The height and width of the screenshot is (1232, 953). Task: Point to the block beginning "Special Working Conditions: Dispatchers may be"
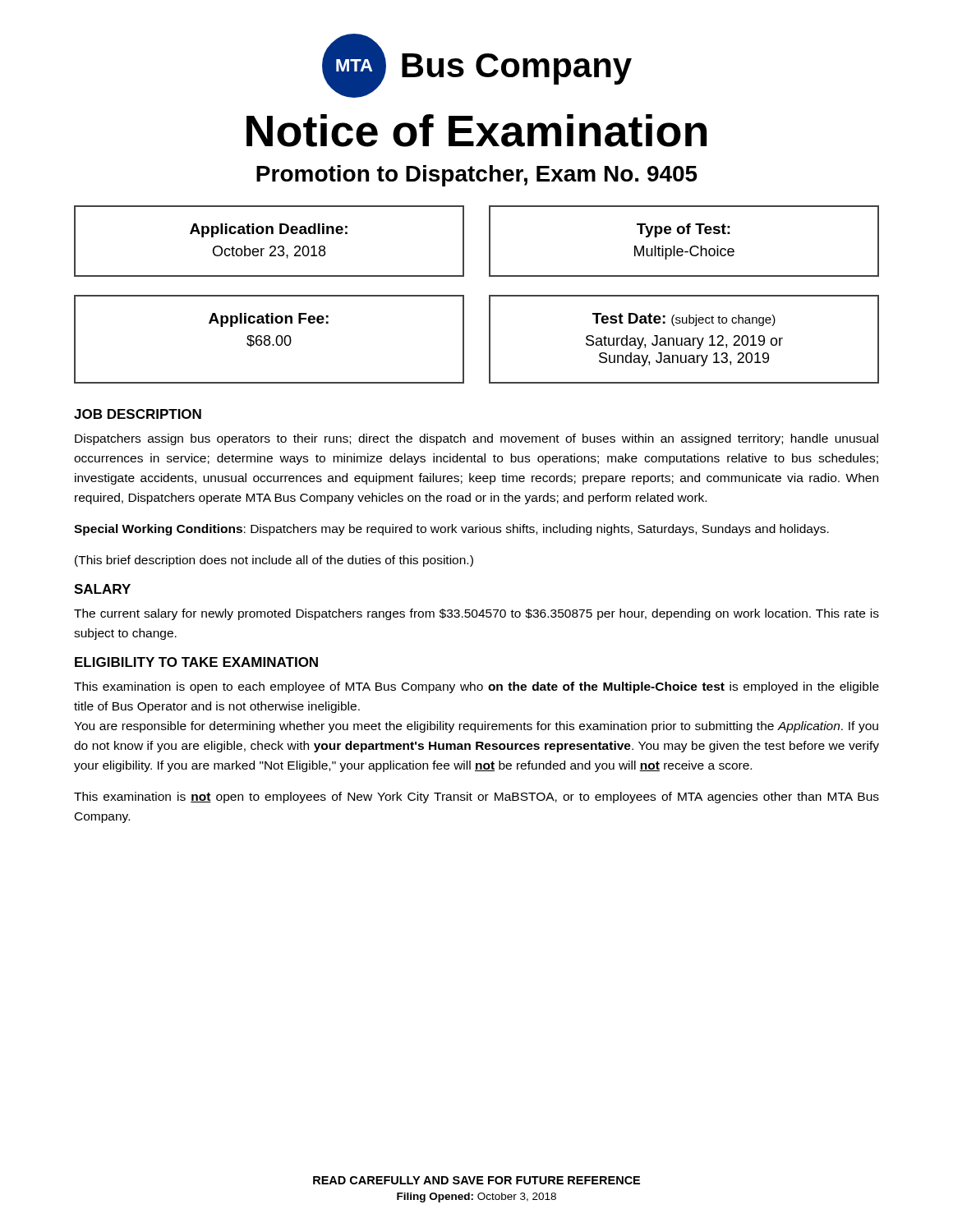(x=452, y=529)
